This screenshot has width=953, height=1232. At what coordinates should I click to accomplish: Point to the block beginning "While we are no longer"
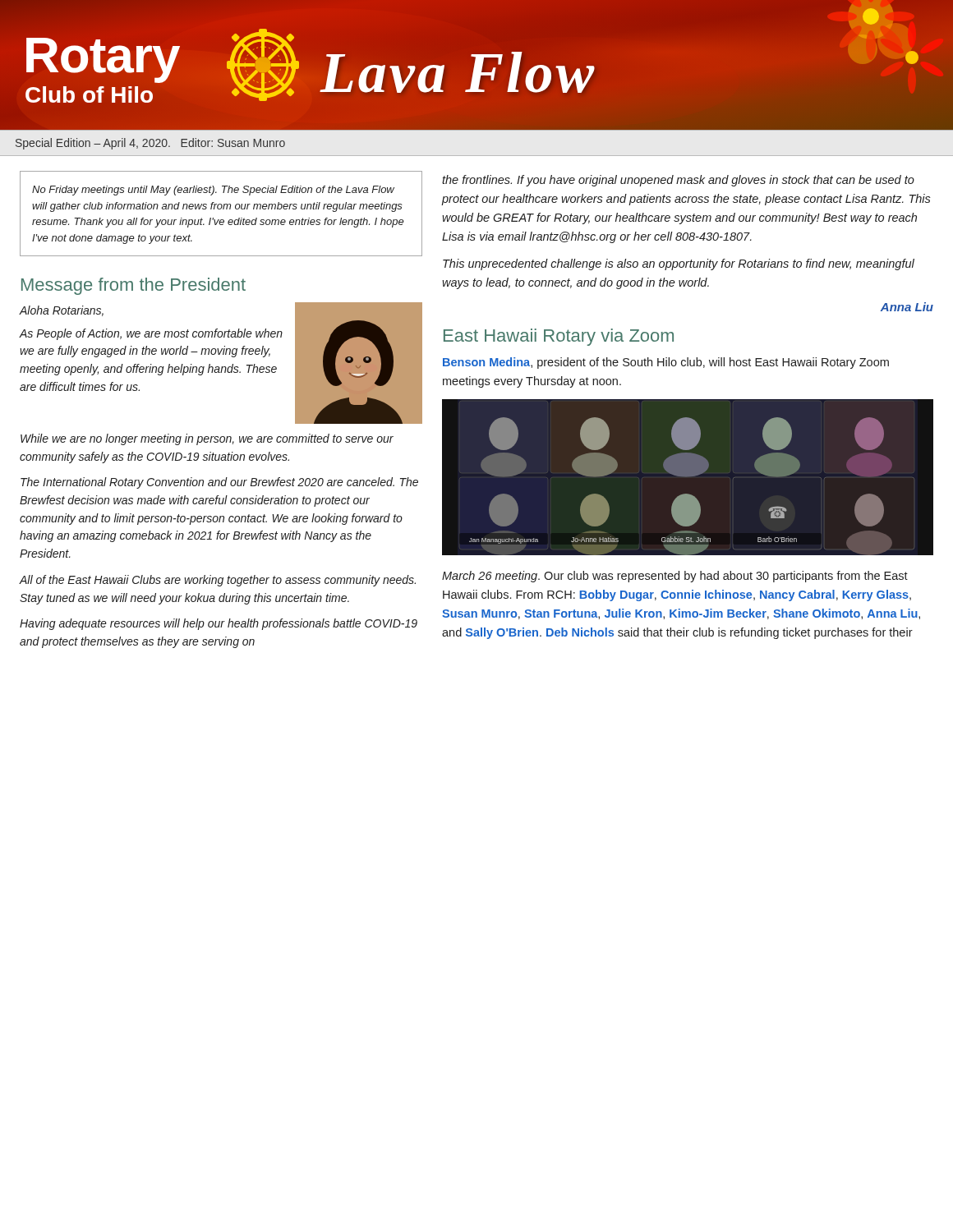tap(206, 448)
